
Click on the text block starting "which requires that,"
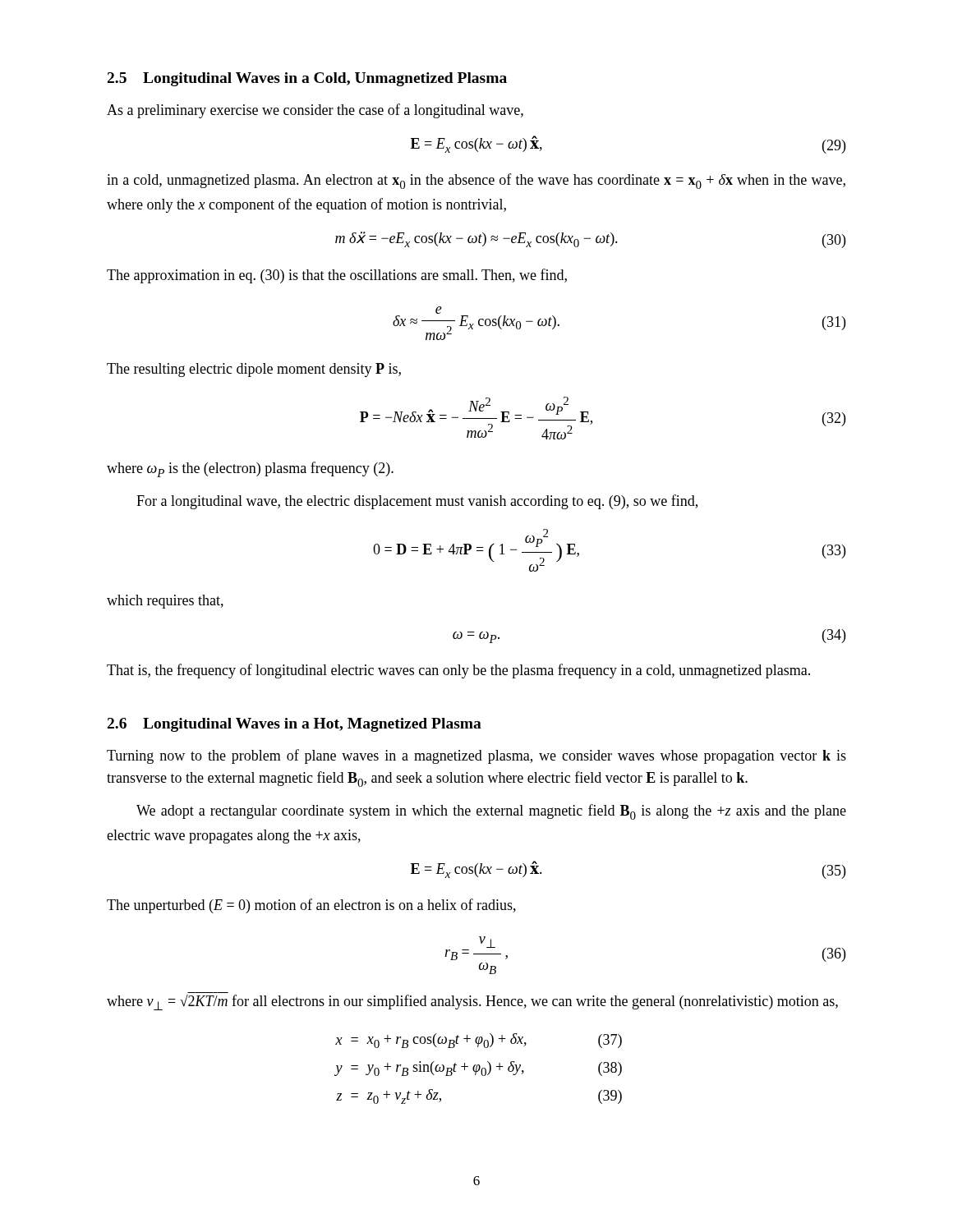coord(165,600)
